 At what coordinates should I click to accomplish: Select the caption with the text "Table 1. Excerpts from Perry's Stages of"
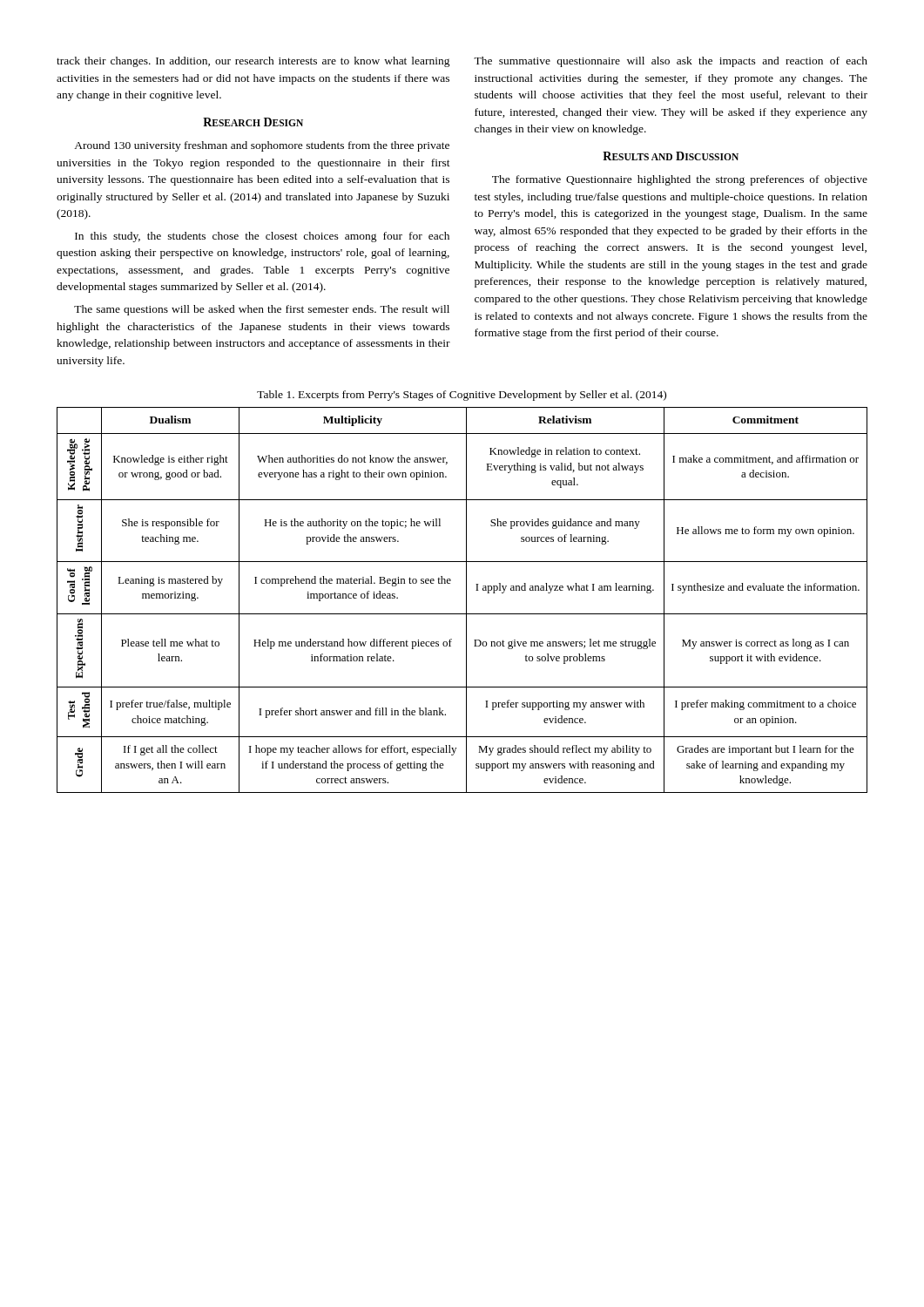(462, 395)
